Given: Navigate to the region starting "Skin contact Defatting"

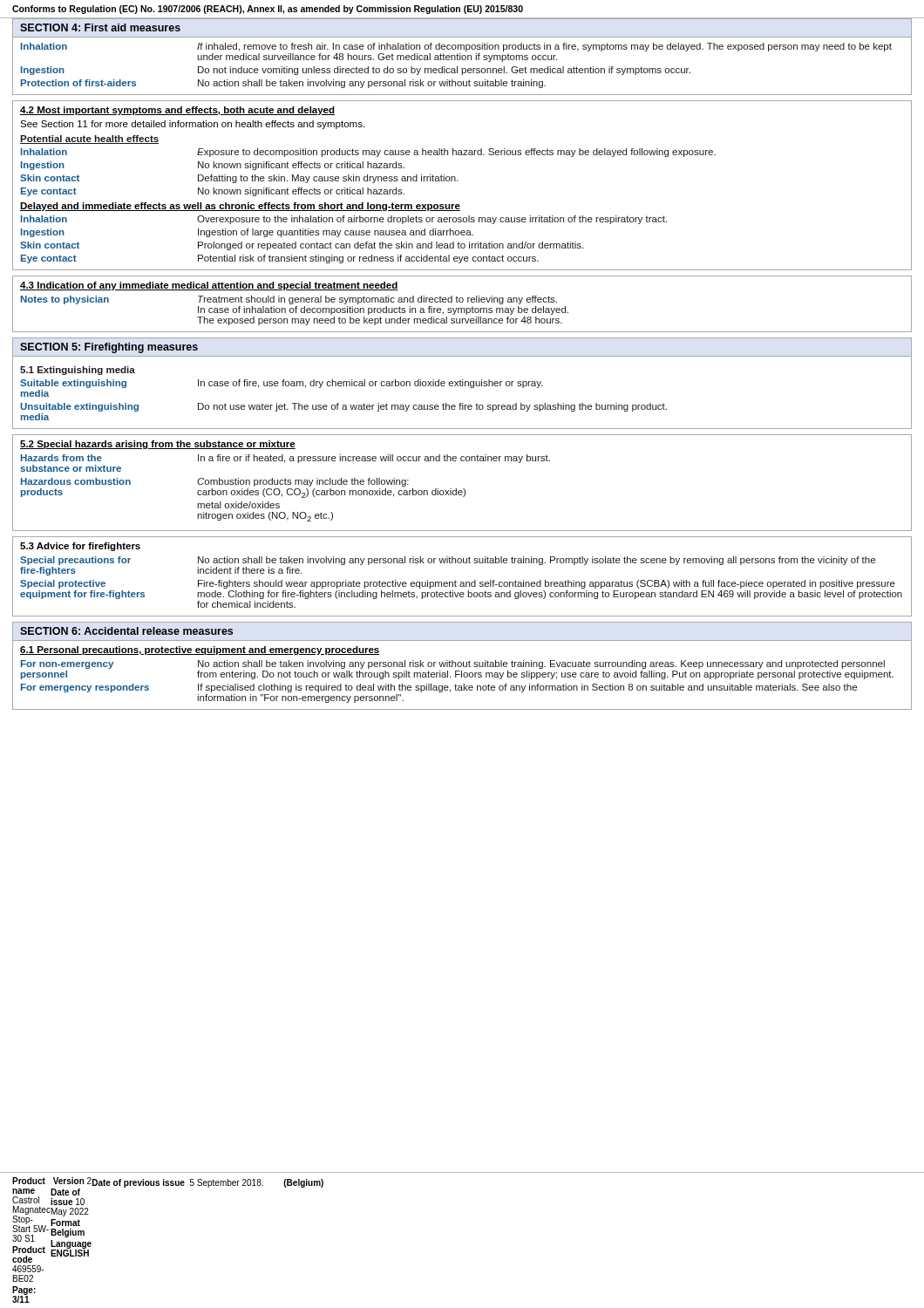Looking at the screenshot, I should click(462, 178).
